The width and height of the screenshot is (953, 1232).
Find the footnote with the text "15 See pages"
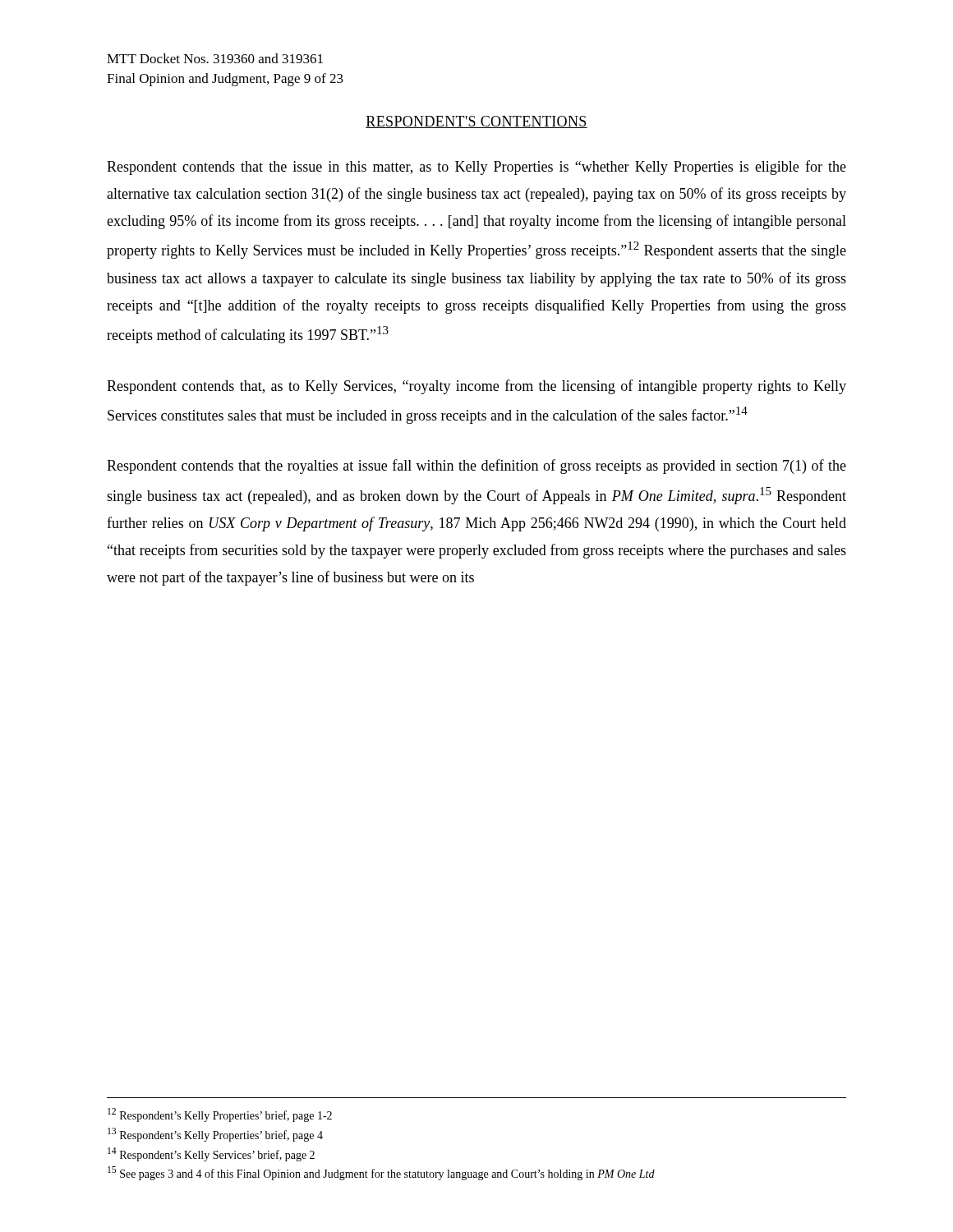point(381,1173)
